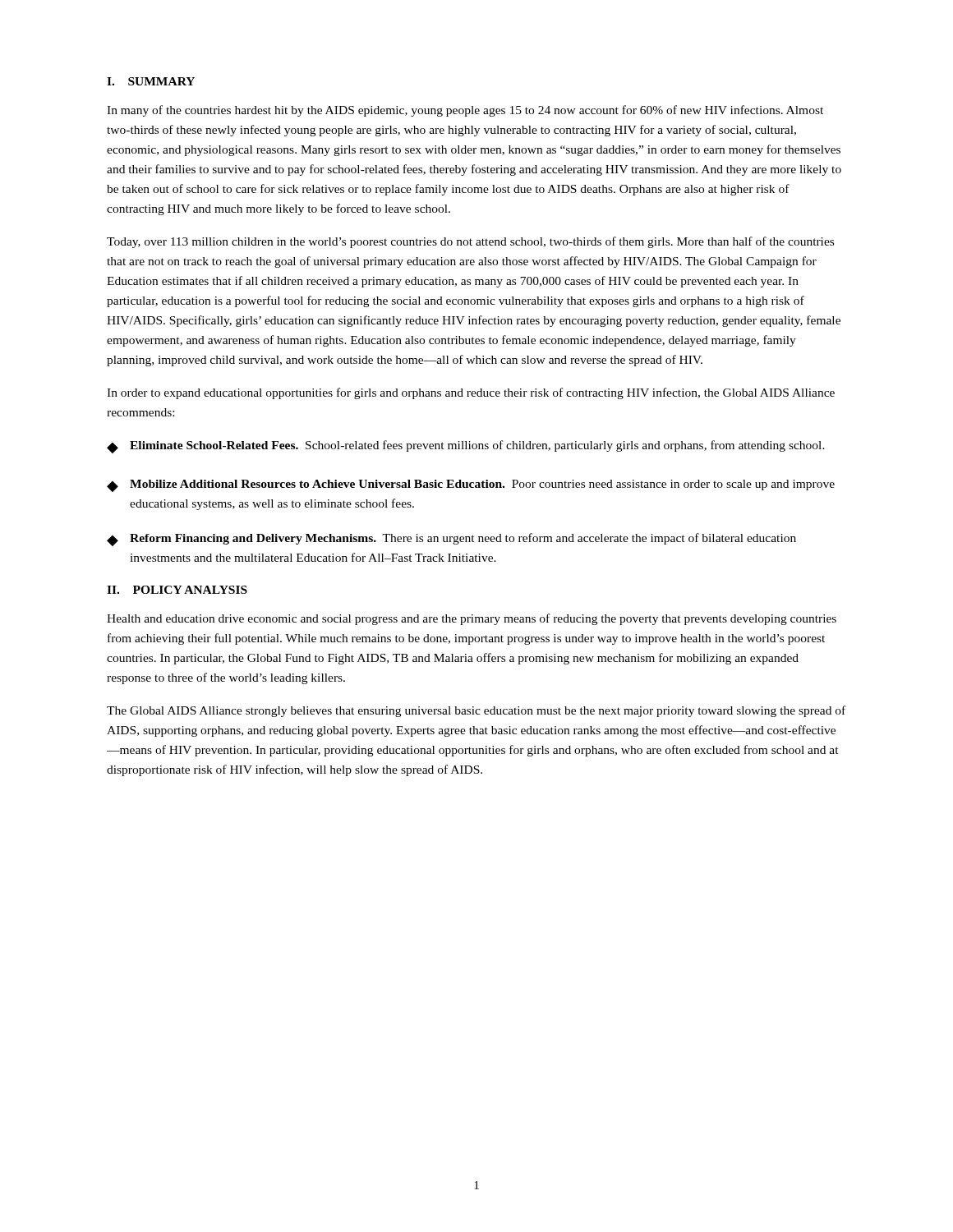Navigate to the block starting "In many of the countries hardest hit"
953x1232 pixels.
pyautogui.click(x=474, y=159)
